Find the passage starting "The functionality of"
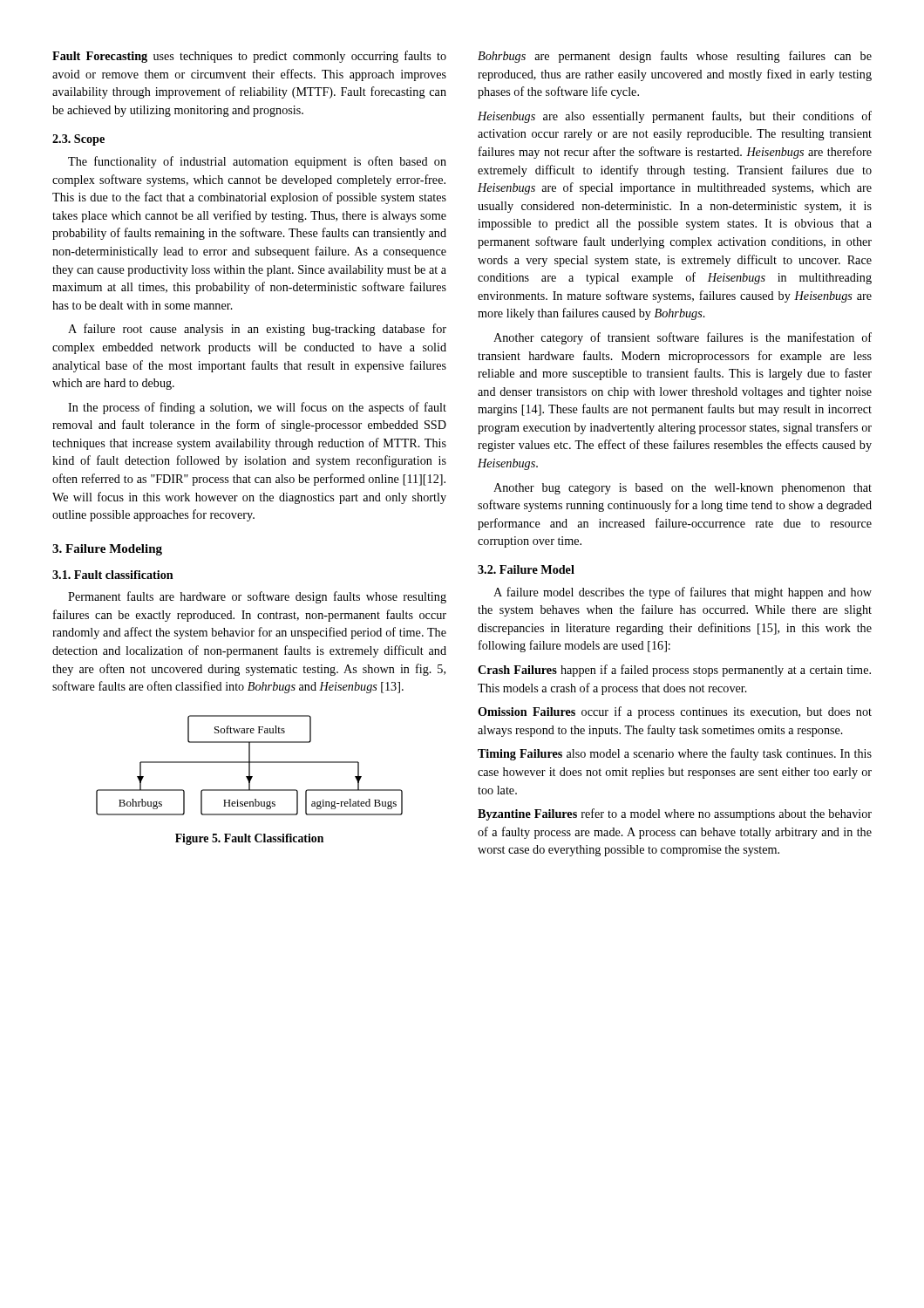The image size is (924, 1308). tap(249, 233)
